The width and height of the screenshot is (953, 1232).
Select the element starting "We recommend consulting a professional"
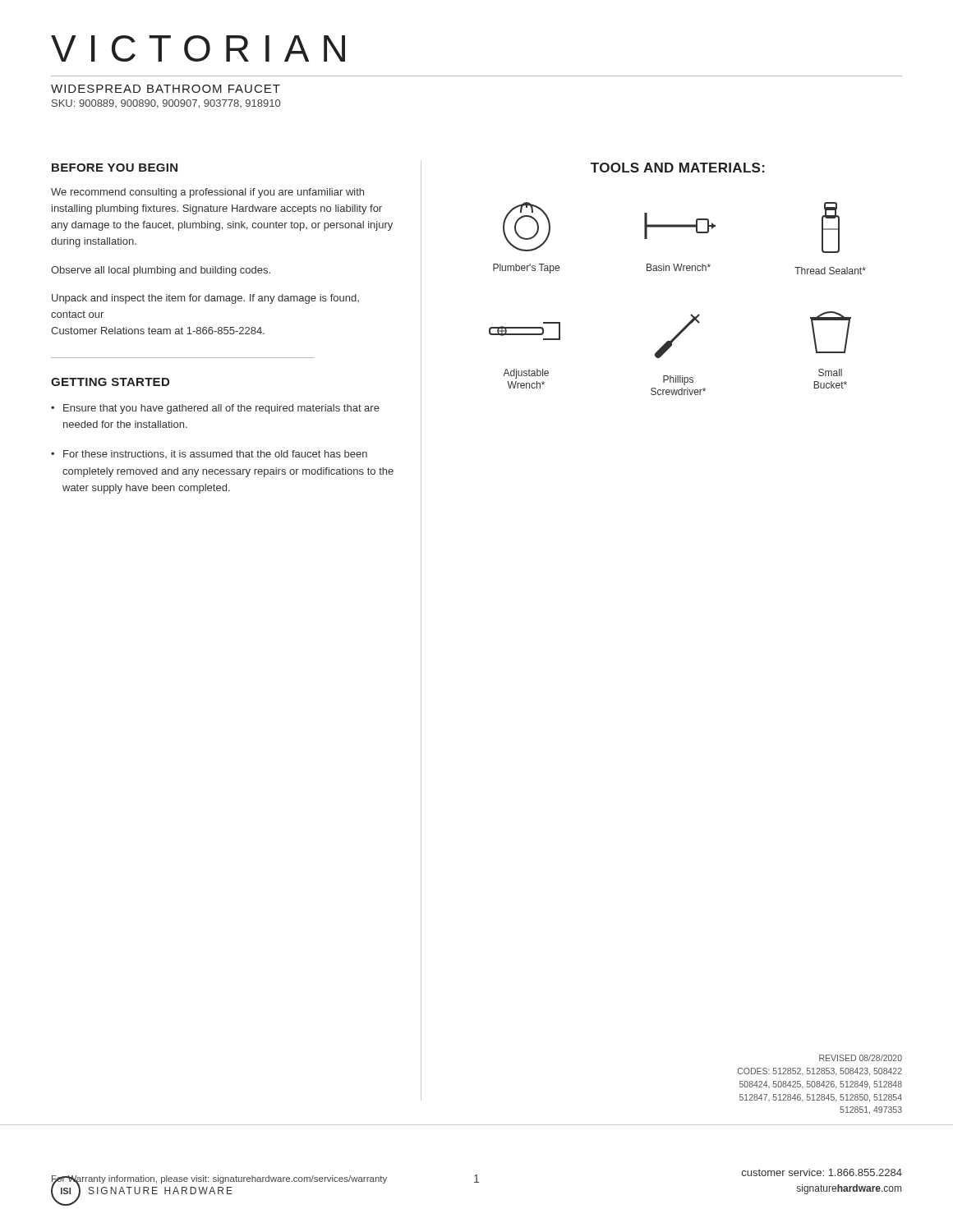pyautogui.click(x=223, y=217)
